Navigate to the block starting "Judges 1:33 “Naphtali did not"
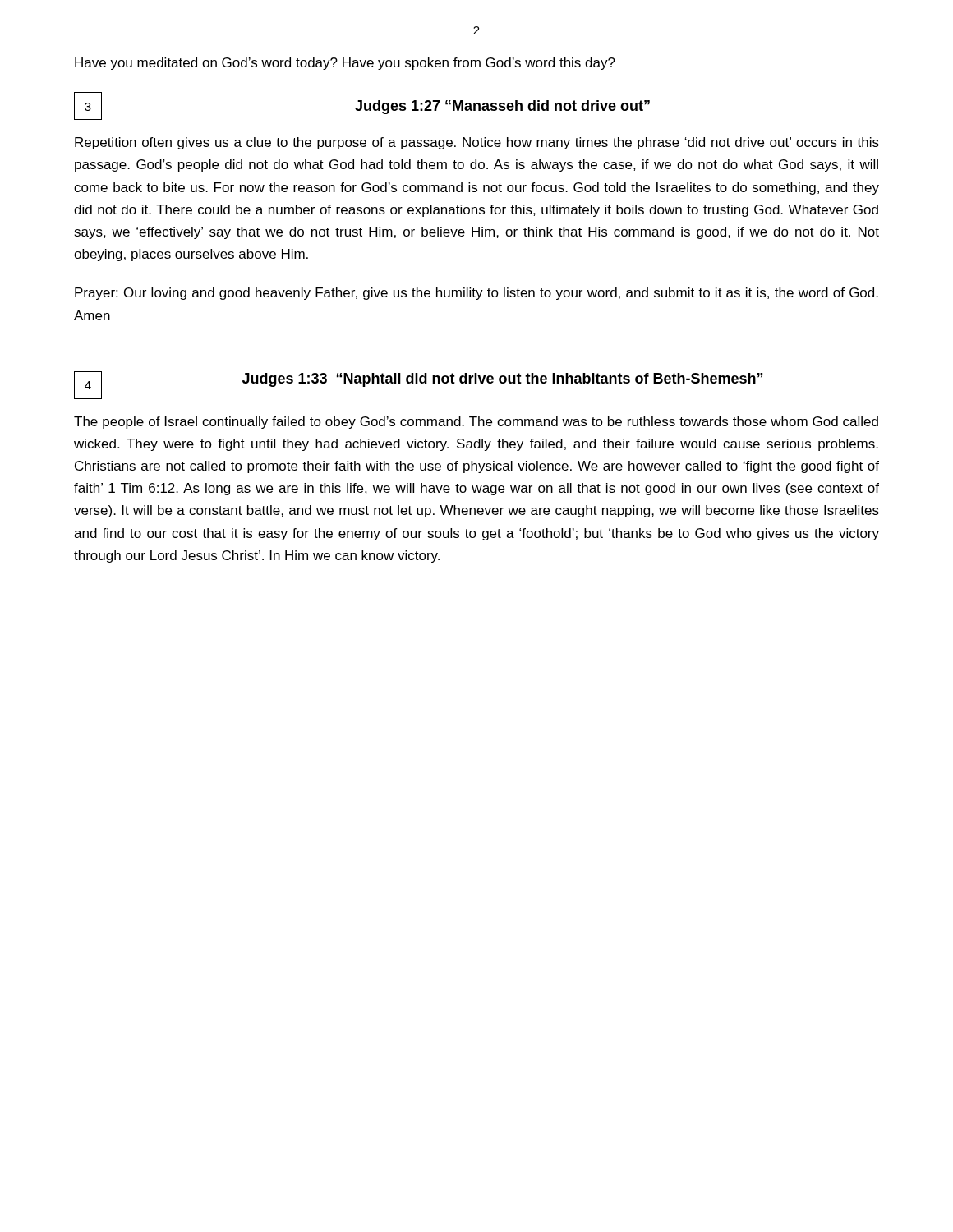Viewport: 953px width, 1232px height. [x=503, y=378]
